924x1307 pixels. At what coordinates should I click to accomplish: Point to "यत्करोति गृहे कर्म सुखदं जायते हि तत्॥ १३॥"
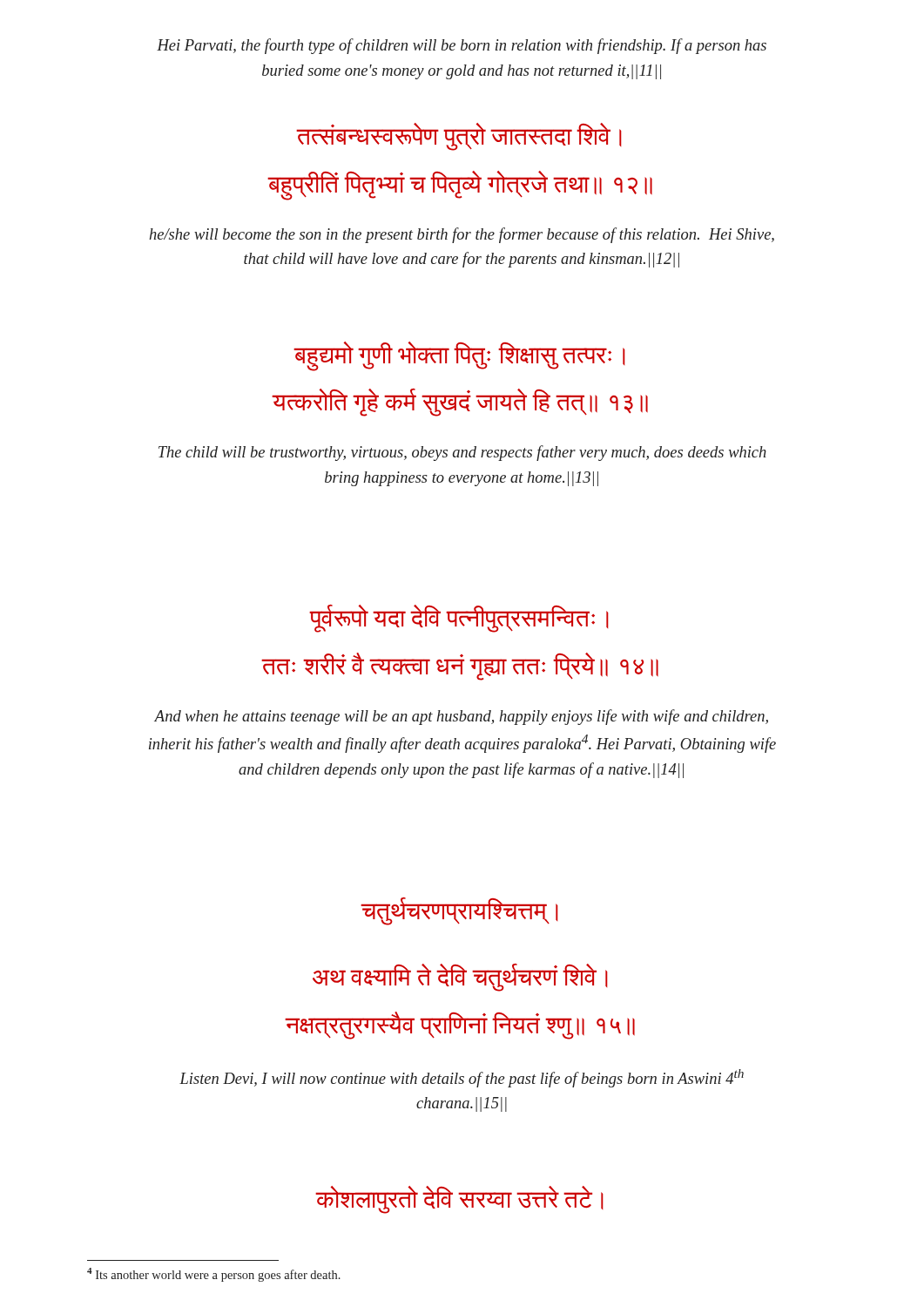pos(462,402)
